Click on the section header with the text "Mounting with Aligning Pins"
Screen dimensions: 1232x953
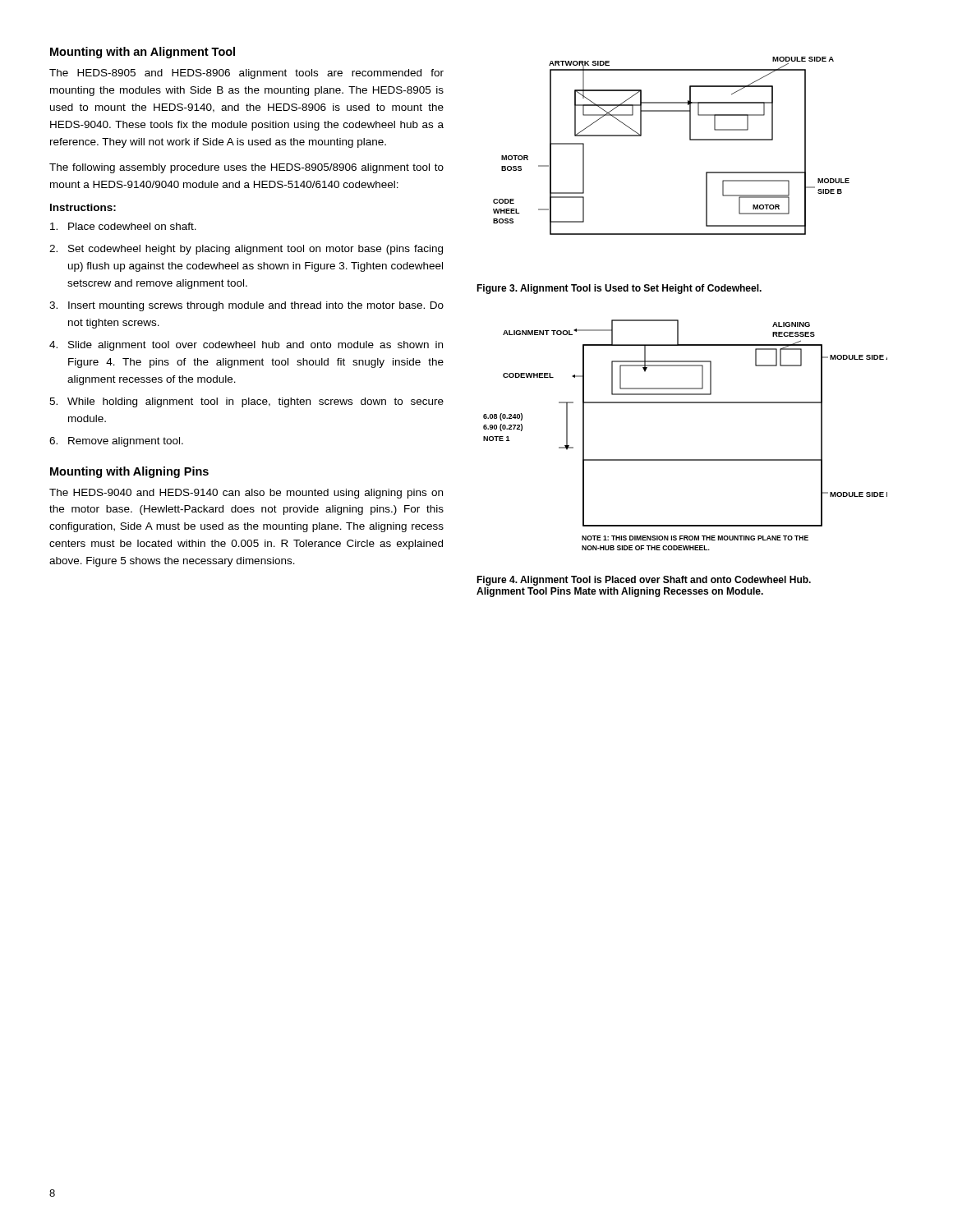(129, 471)
